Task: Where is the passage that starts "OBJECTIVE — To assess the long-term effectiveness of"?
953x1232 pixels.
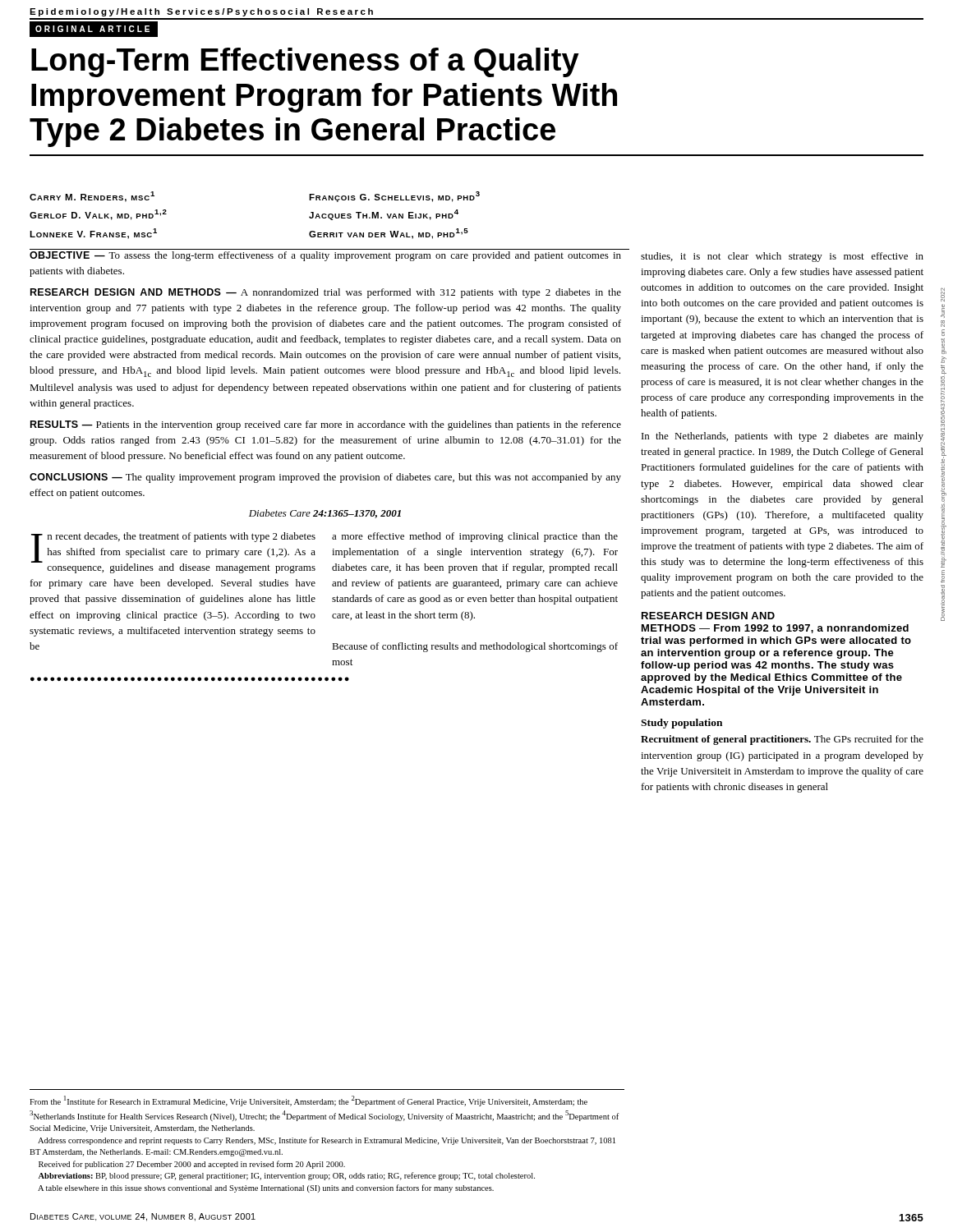Action: click(325, 263)
